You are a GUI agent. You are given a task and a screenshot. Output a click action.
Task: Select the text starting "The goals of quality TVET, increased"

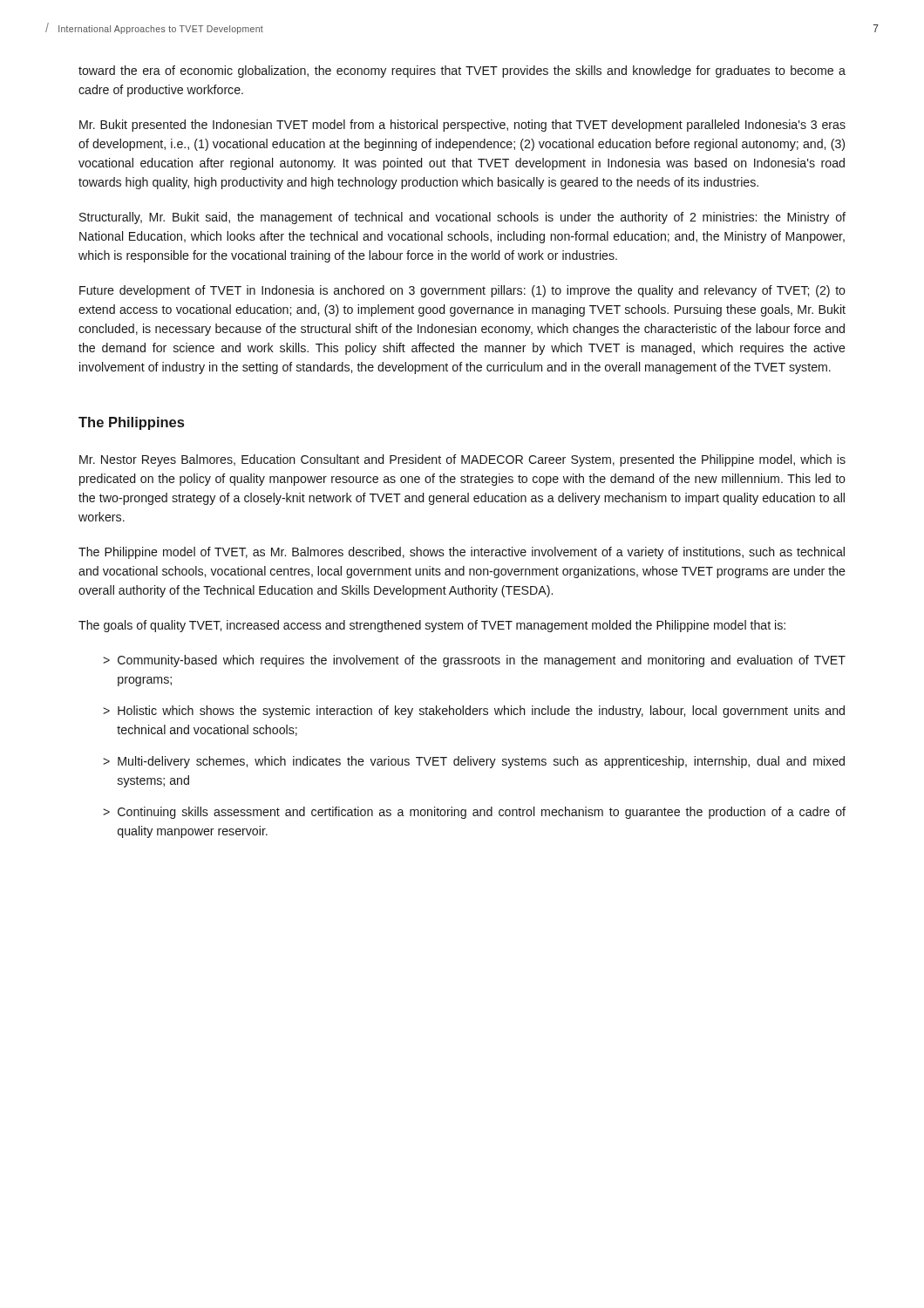(432, 625)
